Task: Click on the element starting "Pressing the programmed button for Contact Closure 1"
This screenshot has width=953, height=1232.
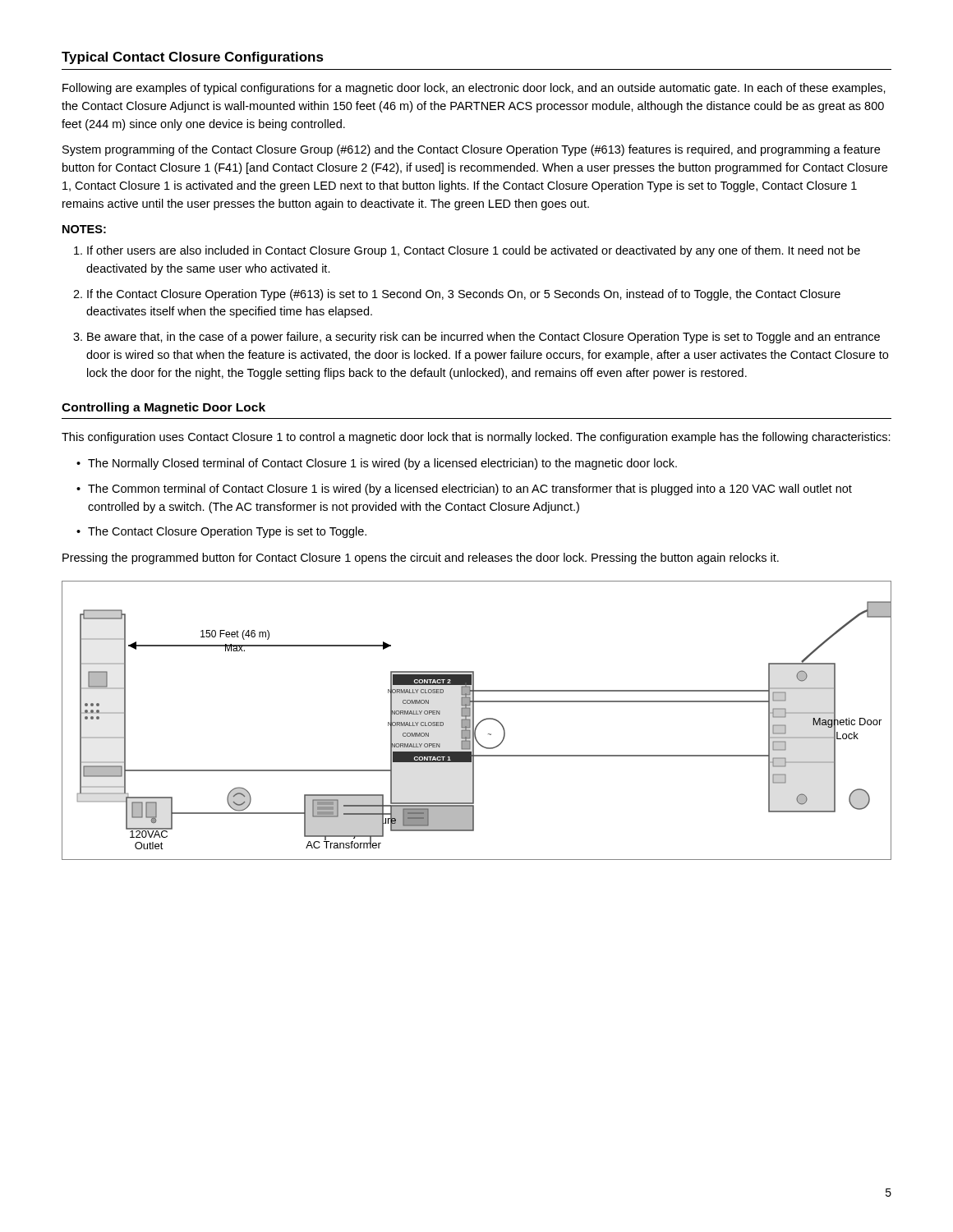Action: coord(476,558)
